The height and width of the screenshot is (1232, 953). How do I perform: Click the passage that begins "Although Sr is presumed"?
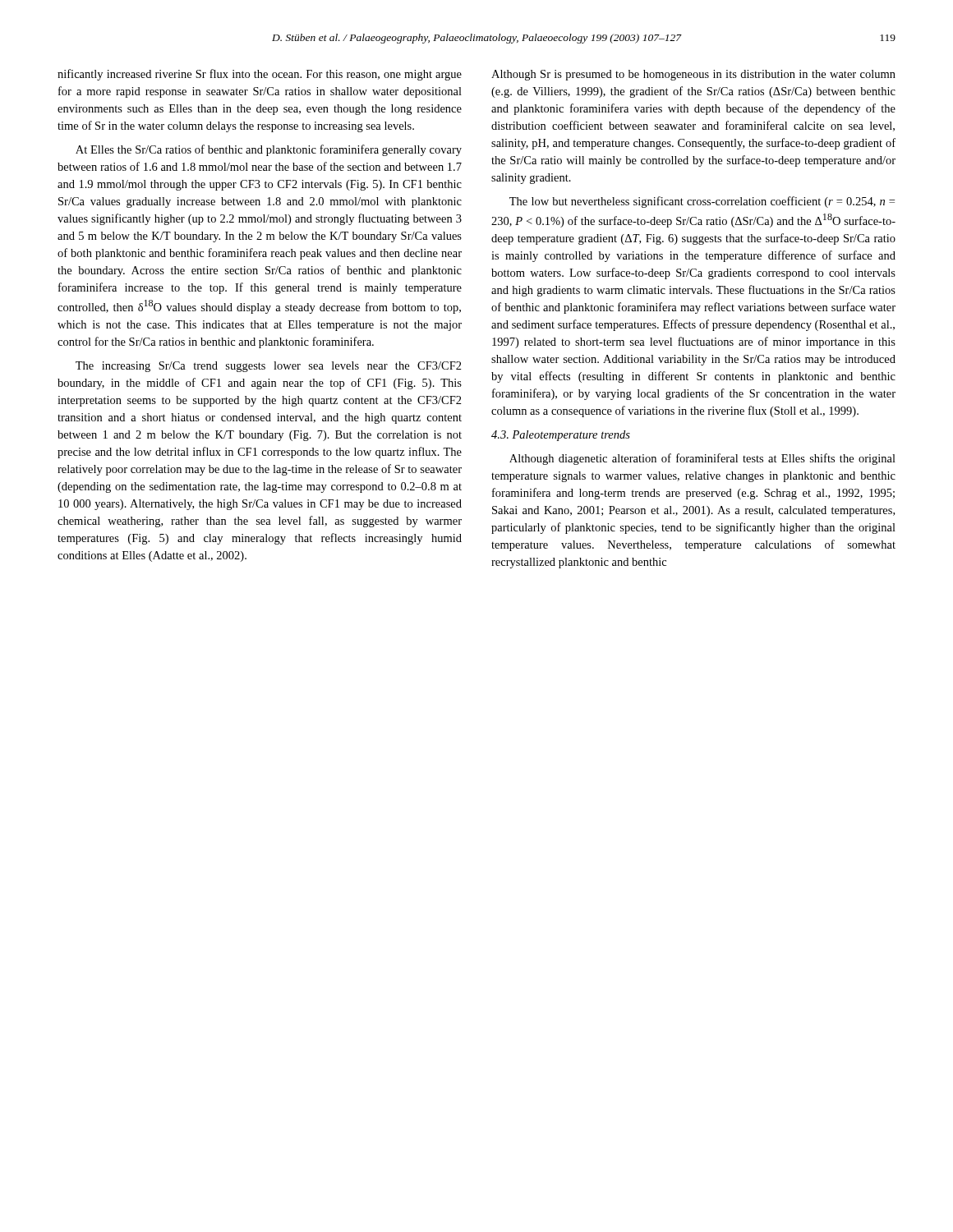[x=693, y=243]
